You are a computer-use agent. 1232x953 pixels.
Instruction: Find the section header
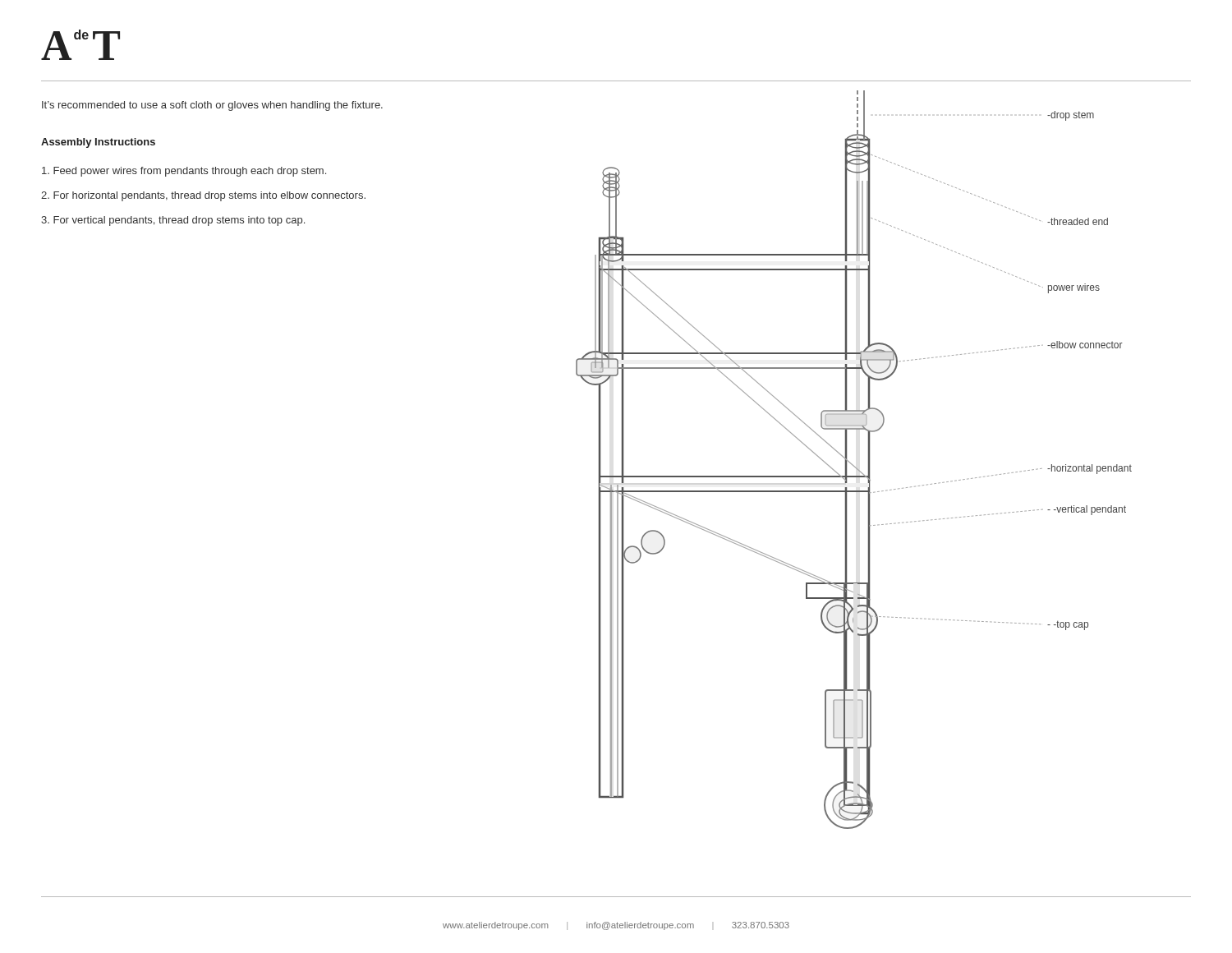[98, 142]
